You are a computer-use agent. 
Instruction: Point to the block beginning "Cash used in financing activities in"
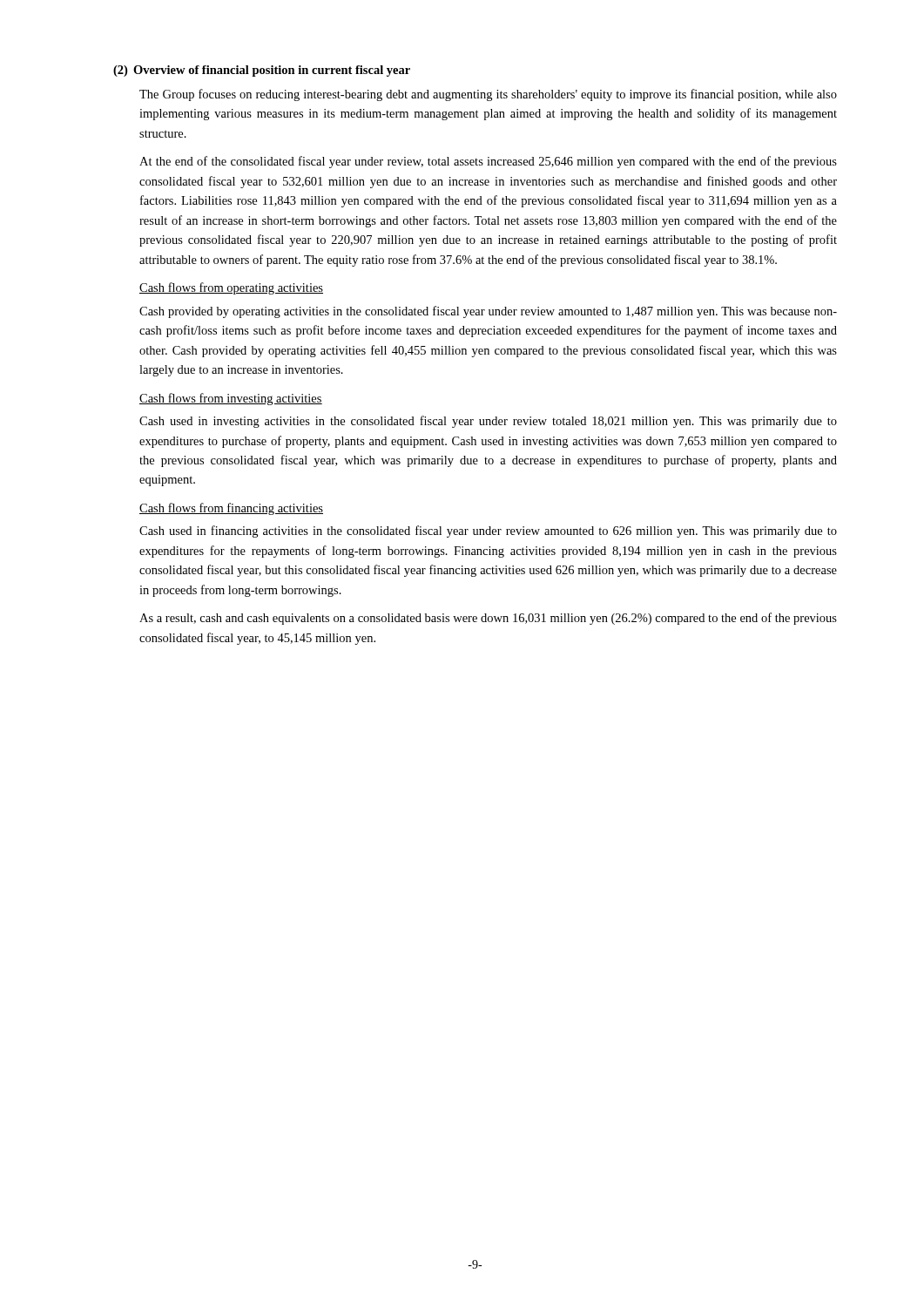[x=488, y=560]
